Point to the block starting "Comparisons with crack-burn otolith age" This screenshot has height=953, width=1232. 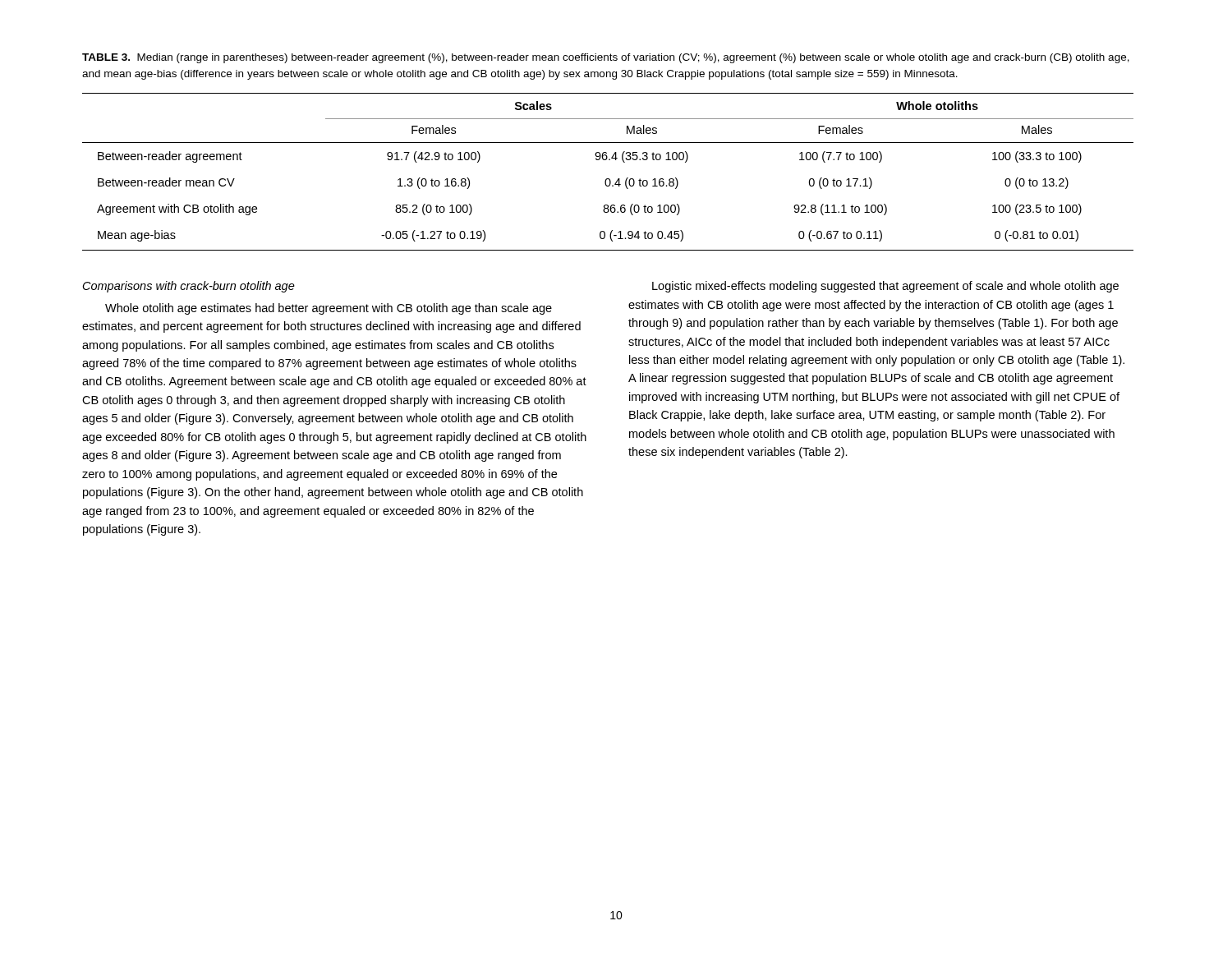pos(188,286)
